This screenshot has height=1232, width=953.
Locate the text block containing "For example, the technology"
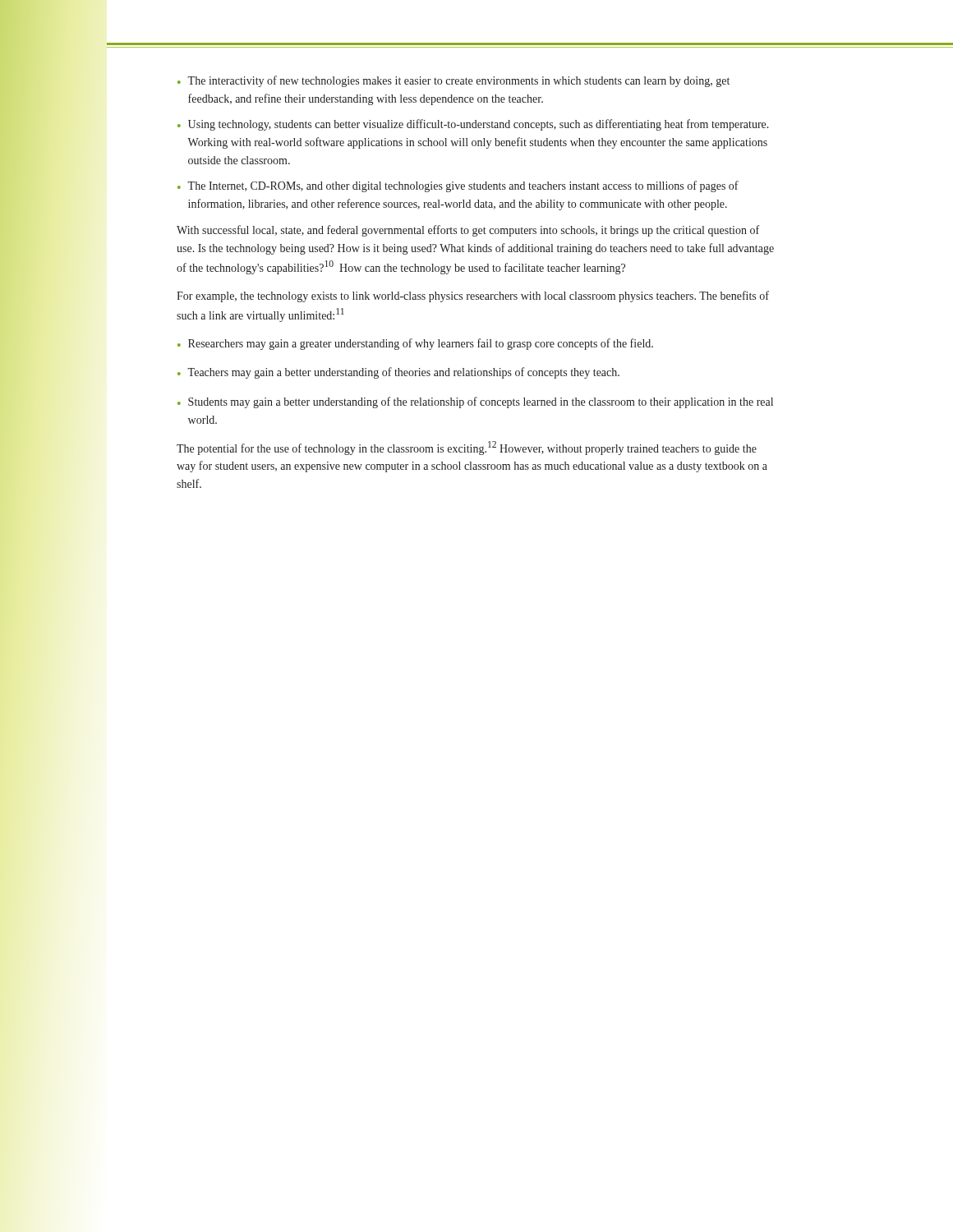point(473,306)
